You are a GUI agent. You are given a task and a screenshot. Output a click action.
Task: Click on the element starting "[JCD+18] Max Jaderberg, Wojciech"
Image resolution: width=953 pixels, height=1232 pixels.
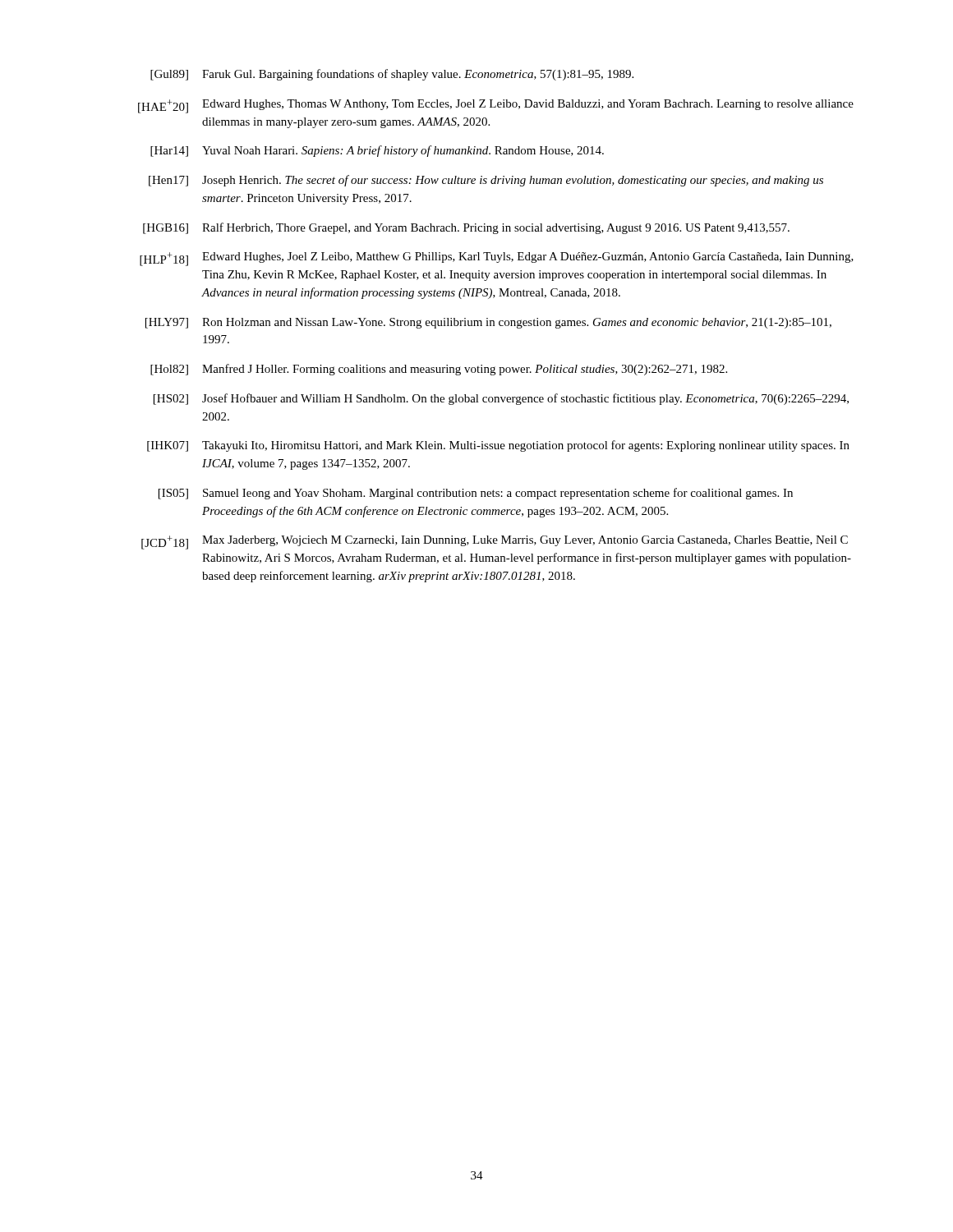tap(476, 558)
